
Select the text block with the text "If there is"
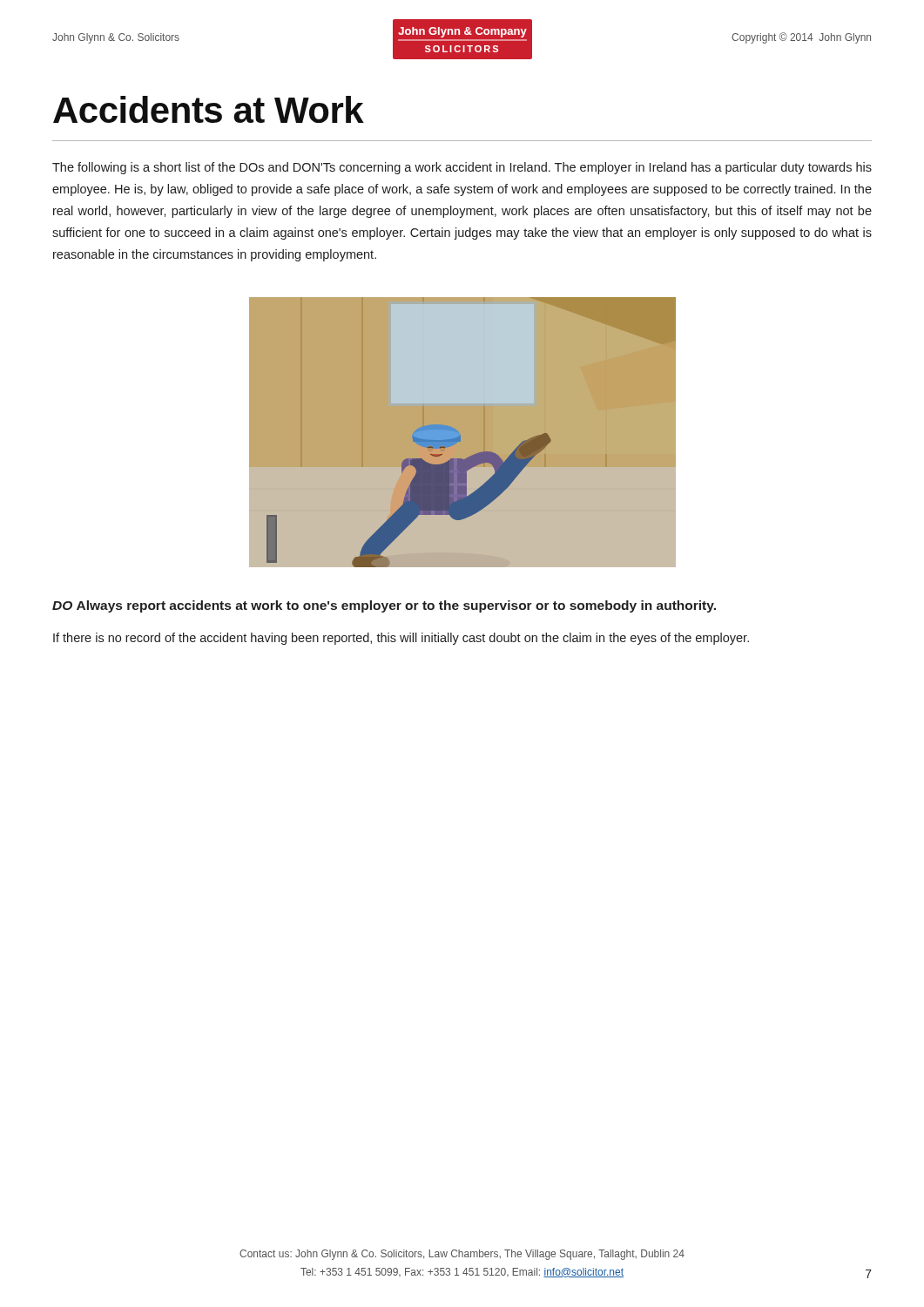point(401,638)
